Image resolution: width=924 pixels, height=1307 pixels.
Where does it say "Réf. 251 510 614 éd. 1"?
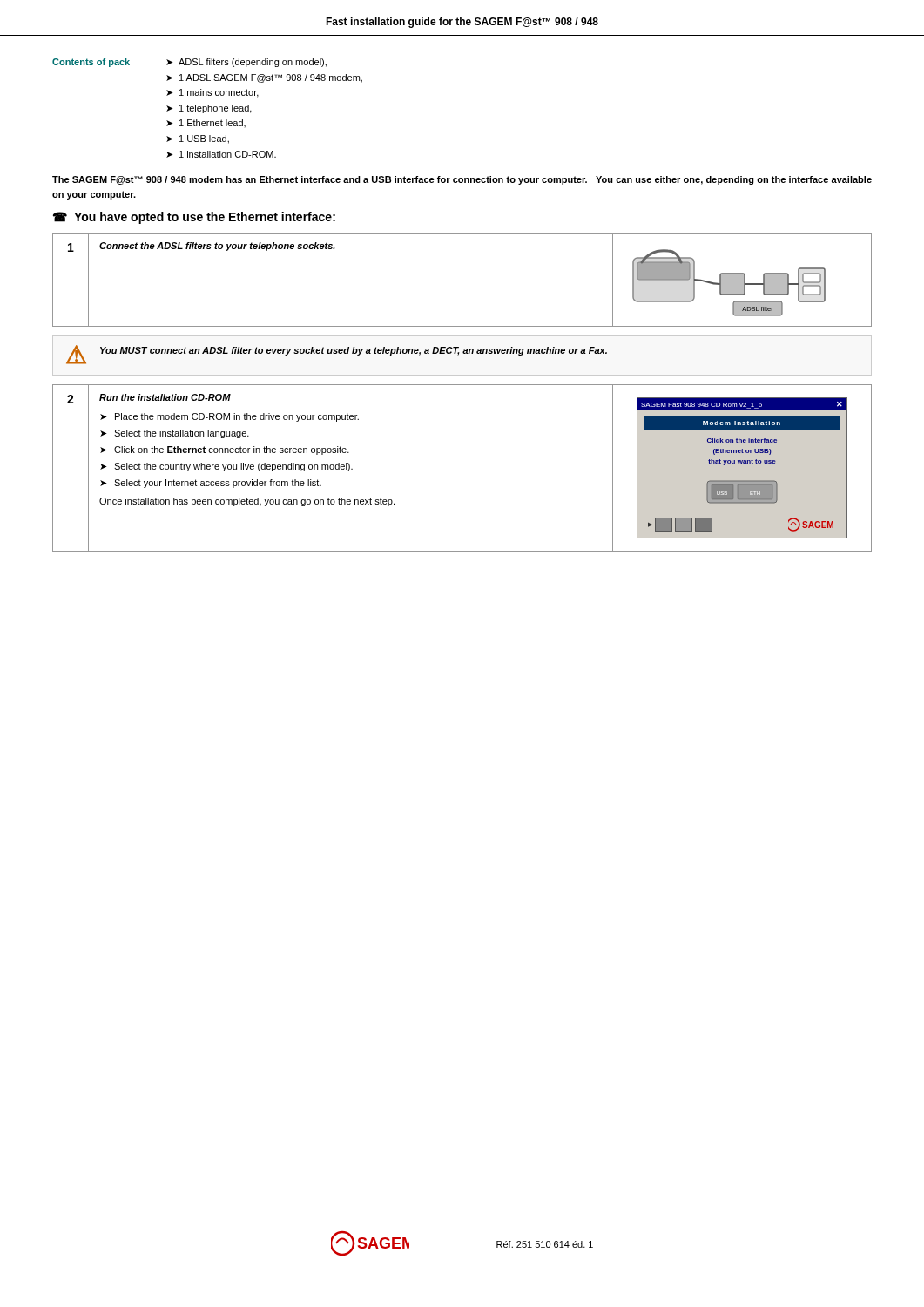pos(545,1244)
